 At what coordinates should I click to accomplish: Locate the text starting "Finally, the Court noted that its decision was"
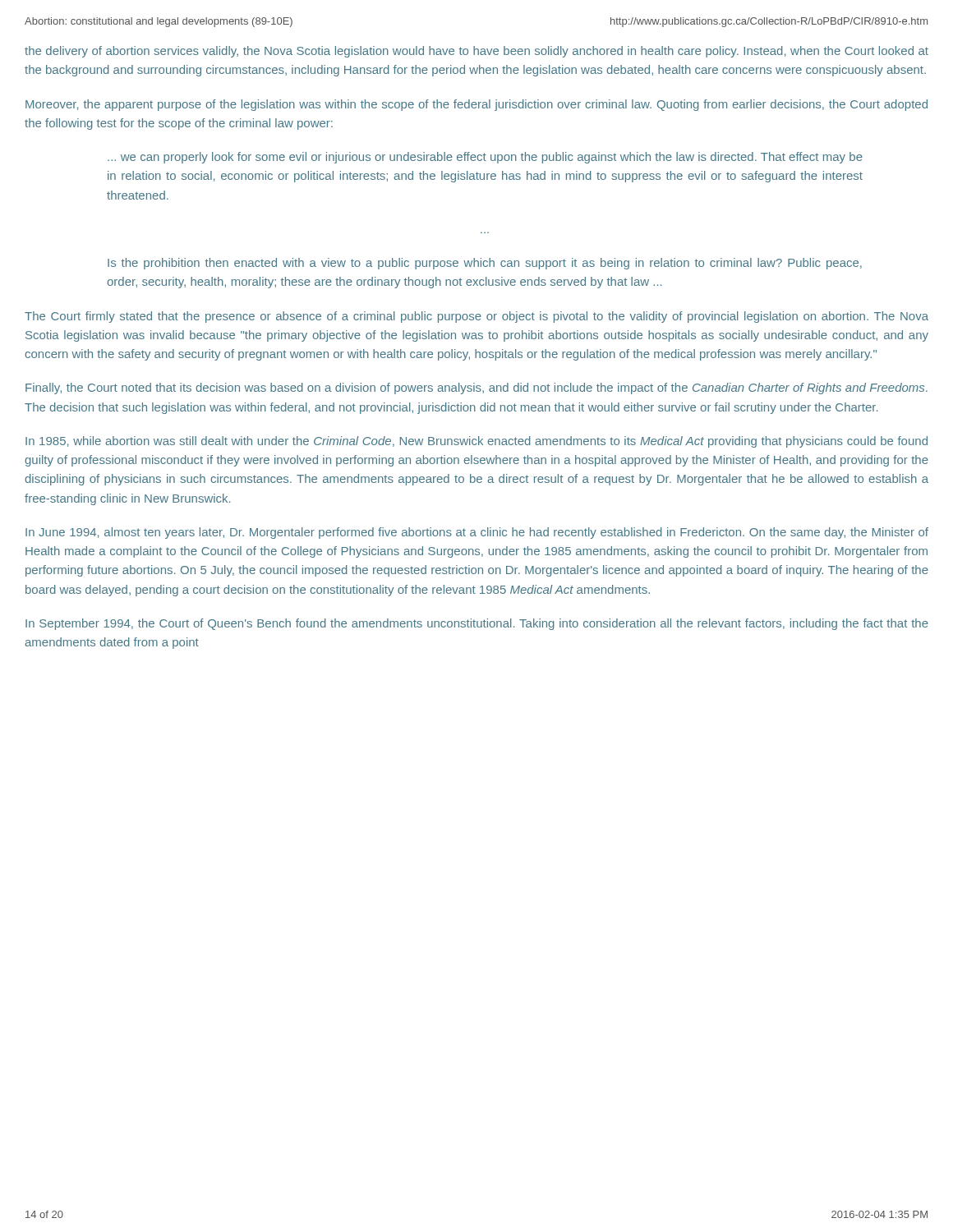pos(476,397)
